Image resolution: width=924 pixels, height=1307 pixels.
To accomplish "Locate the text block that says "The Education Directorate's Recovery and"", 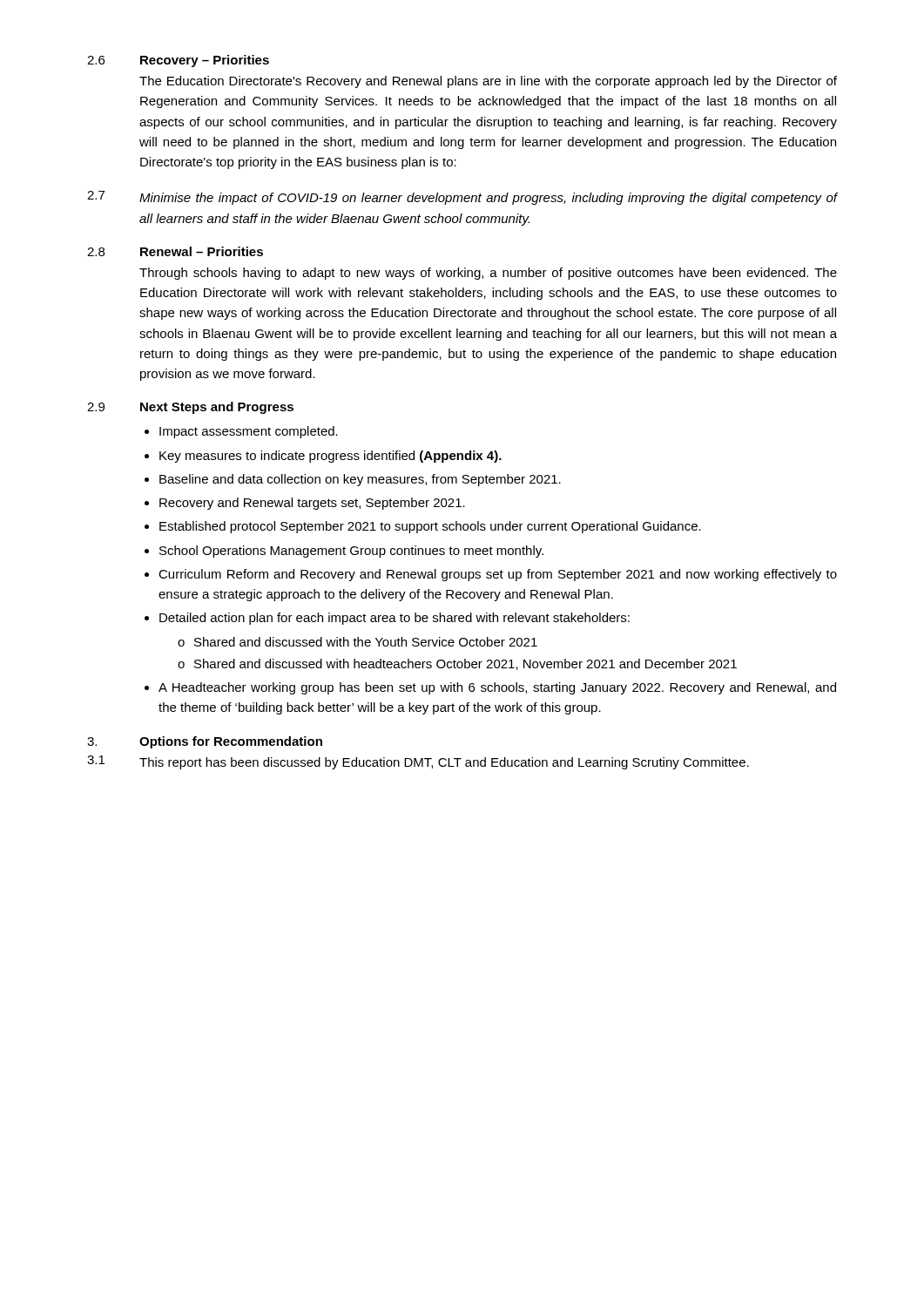I will pyautogui.click(x=462, y=121).
